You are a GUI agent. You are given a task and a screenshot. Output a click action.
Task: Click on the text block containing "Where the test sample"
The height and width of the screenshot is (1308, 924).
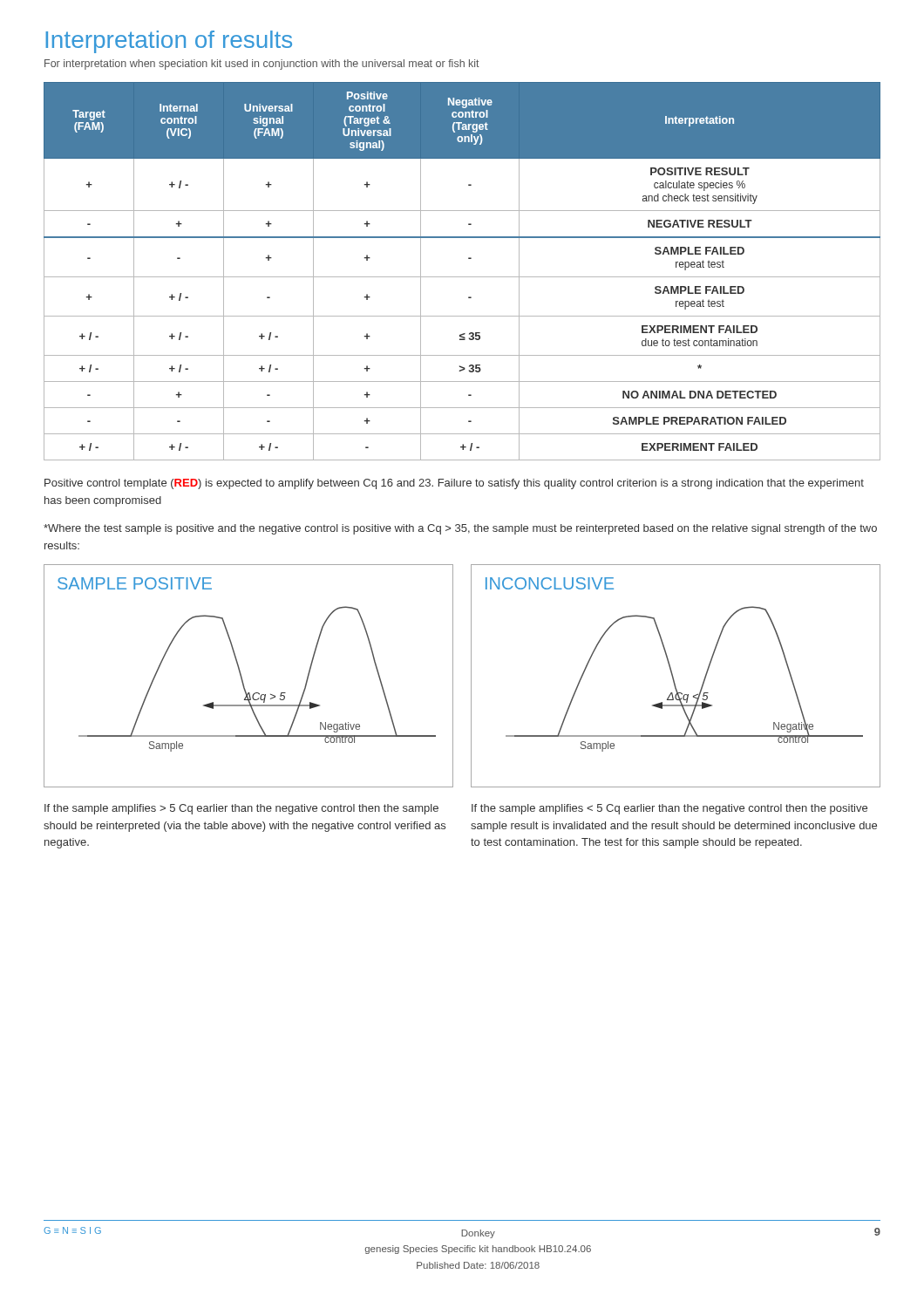(462, 537)
